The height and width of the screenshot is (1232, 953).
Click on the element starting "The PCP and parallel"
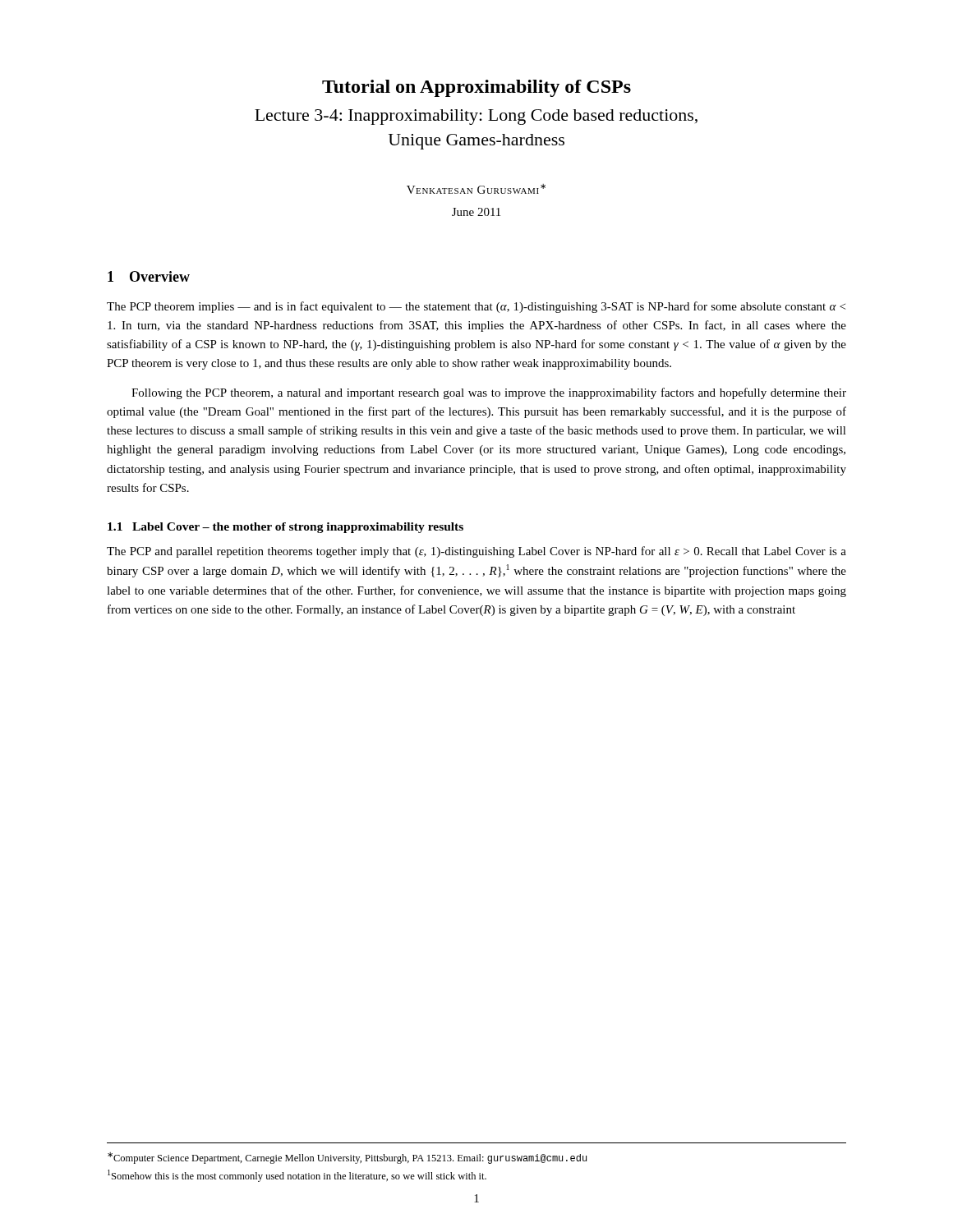[476, 580]
